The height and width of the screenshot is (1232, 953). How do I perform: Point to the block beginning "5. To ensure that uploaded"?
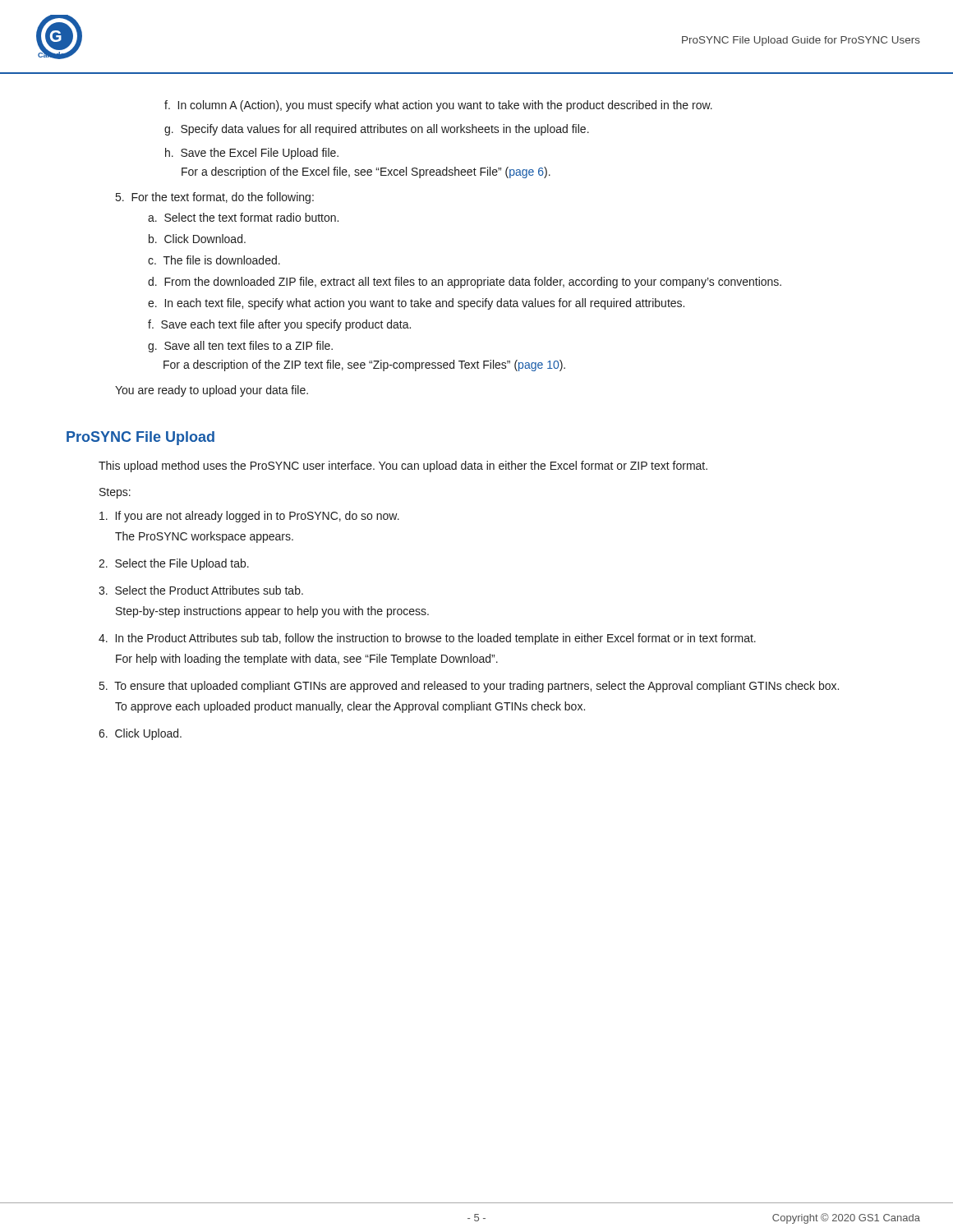click(469, 686)
